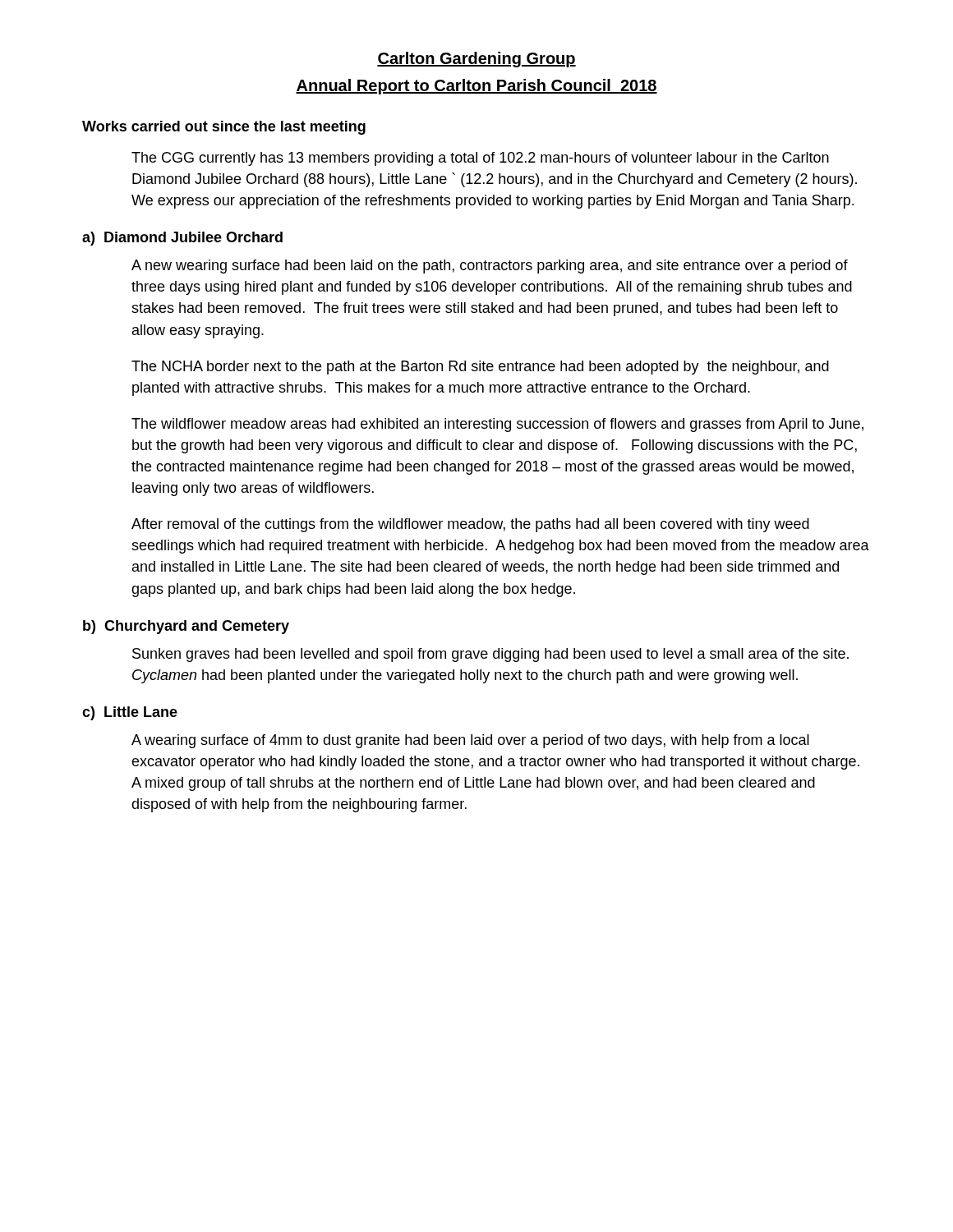
Task: Navigate to the element starting "After removal of"
Action: [x=500, y=556]
